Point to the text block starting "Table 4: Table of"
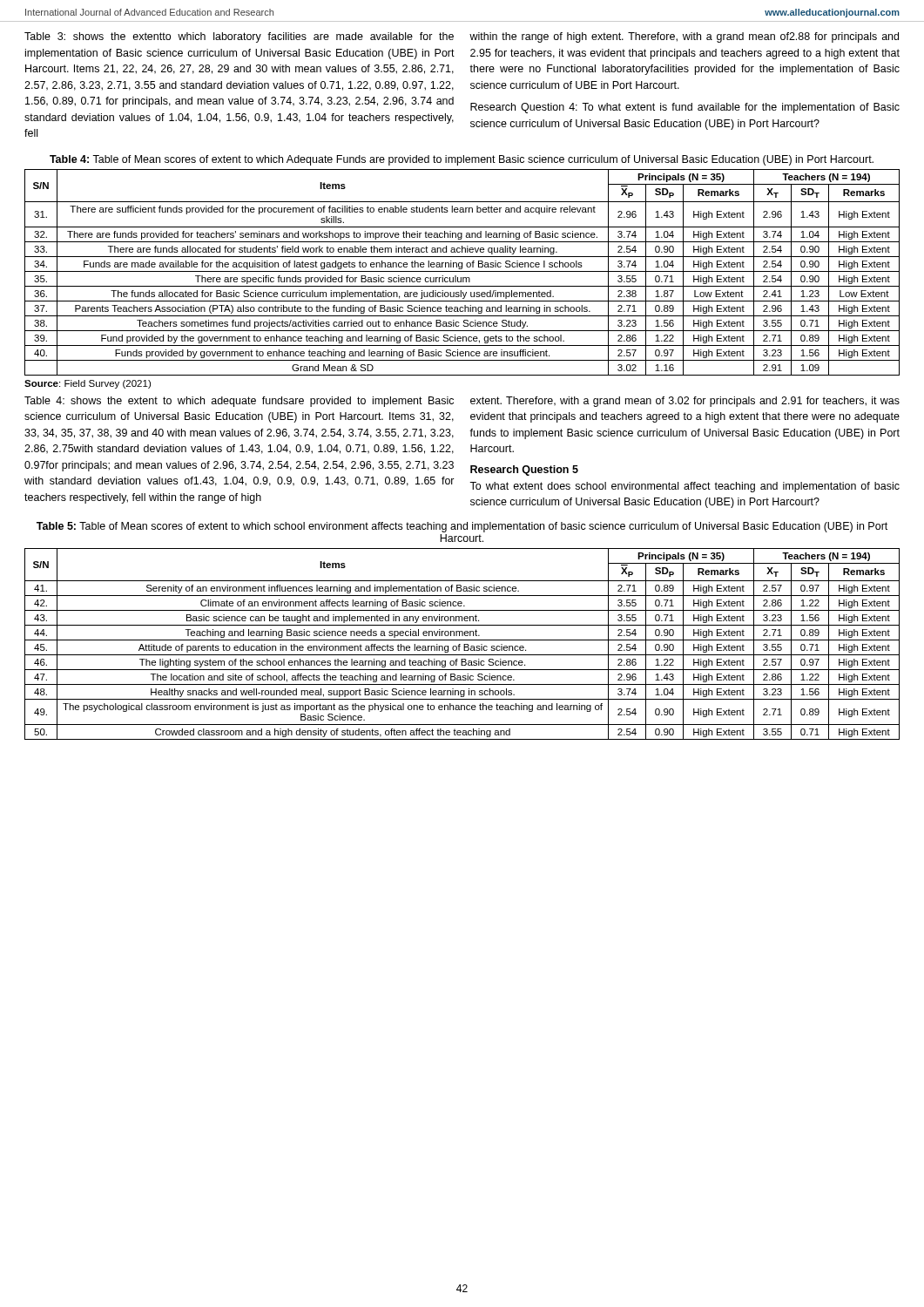Image resolution: width=924 pixels, height=1307 pixels. click(462, 159)
